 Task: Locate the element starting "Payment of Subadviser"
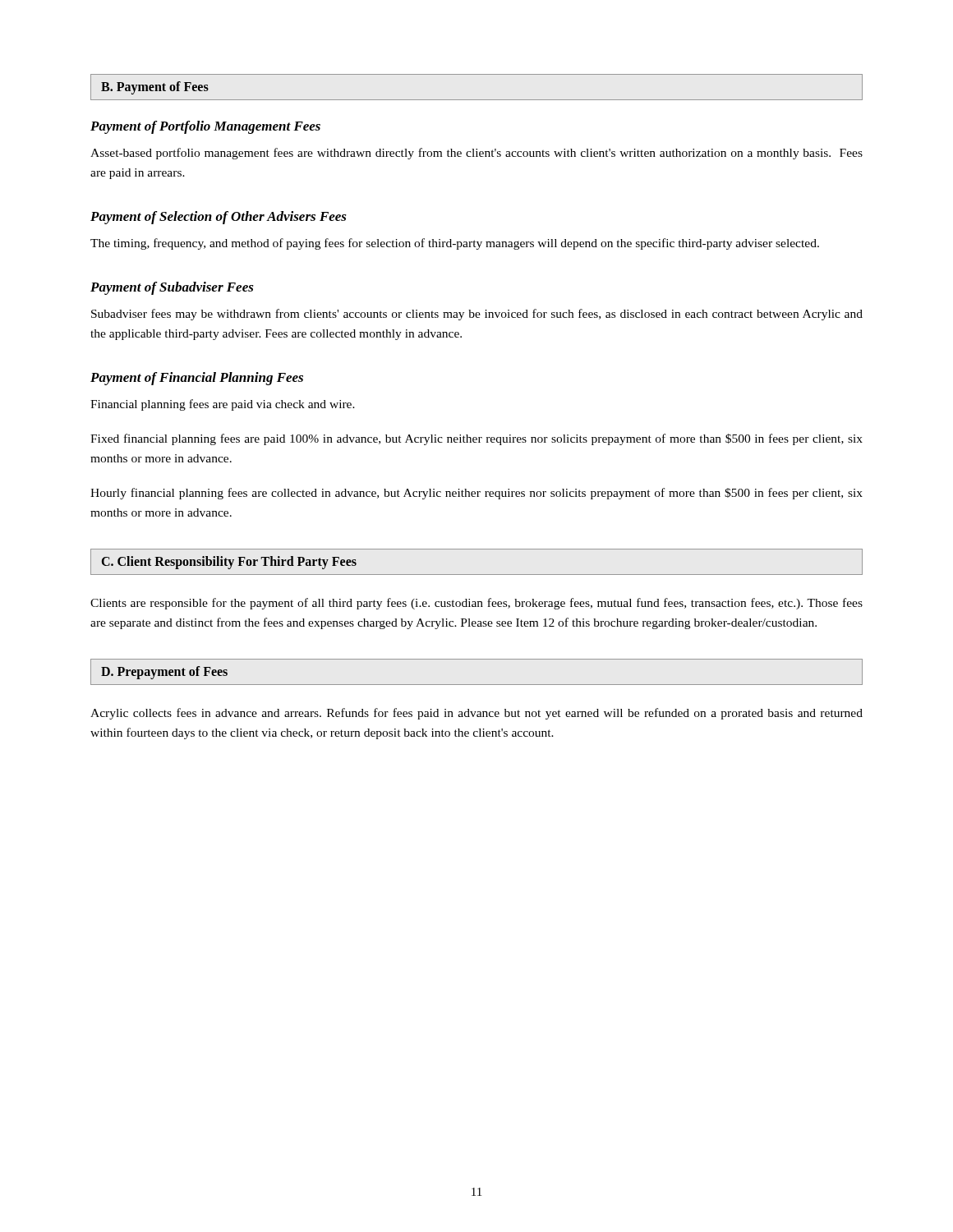[x=172, y=287]
